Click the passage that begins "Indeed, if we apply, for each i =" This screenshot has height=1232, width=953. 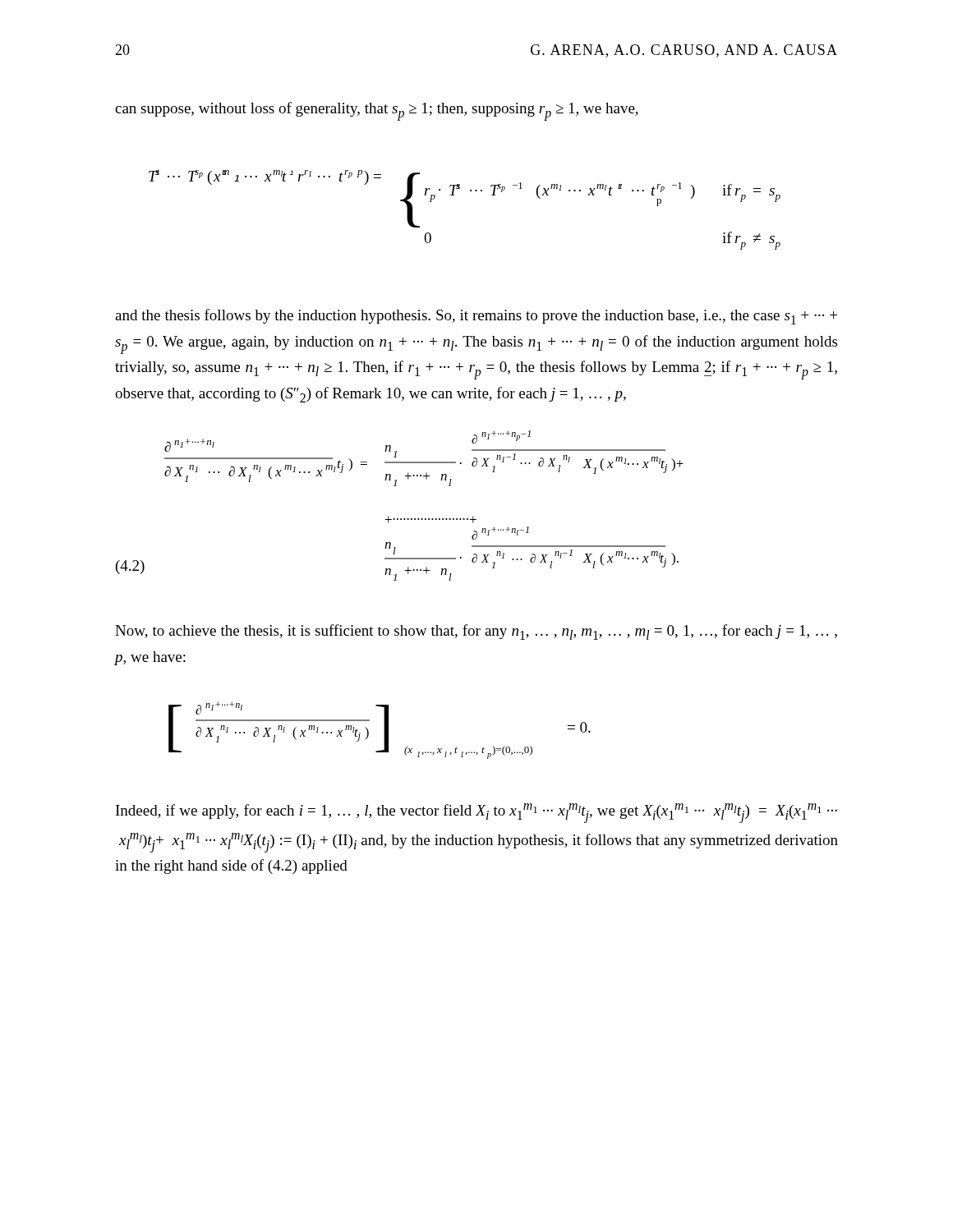(x=476, y=837)
